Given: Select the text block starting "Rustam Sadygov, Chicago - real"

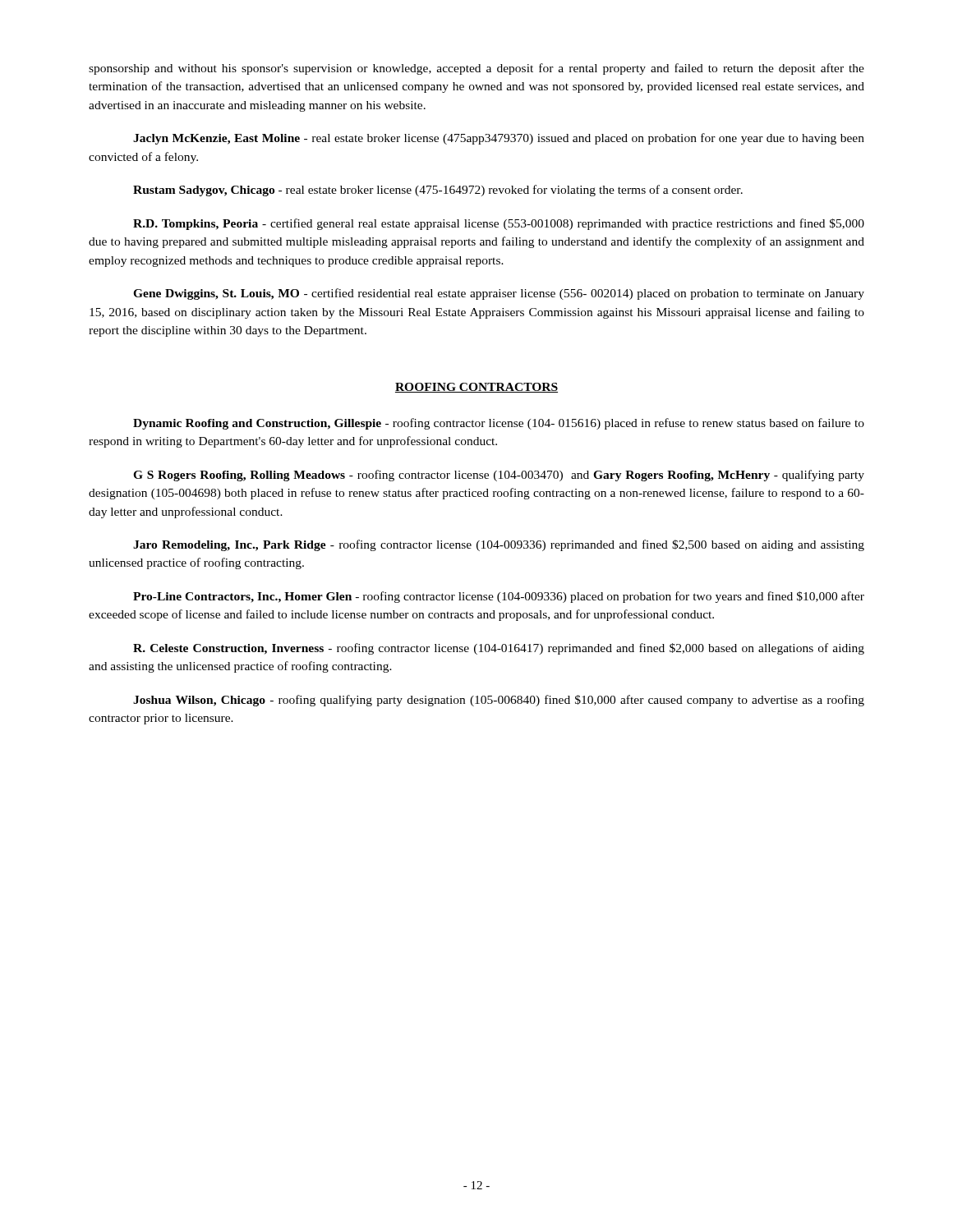Looking at the screenshot, I should [x=438, y=190].
